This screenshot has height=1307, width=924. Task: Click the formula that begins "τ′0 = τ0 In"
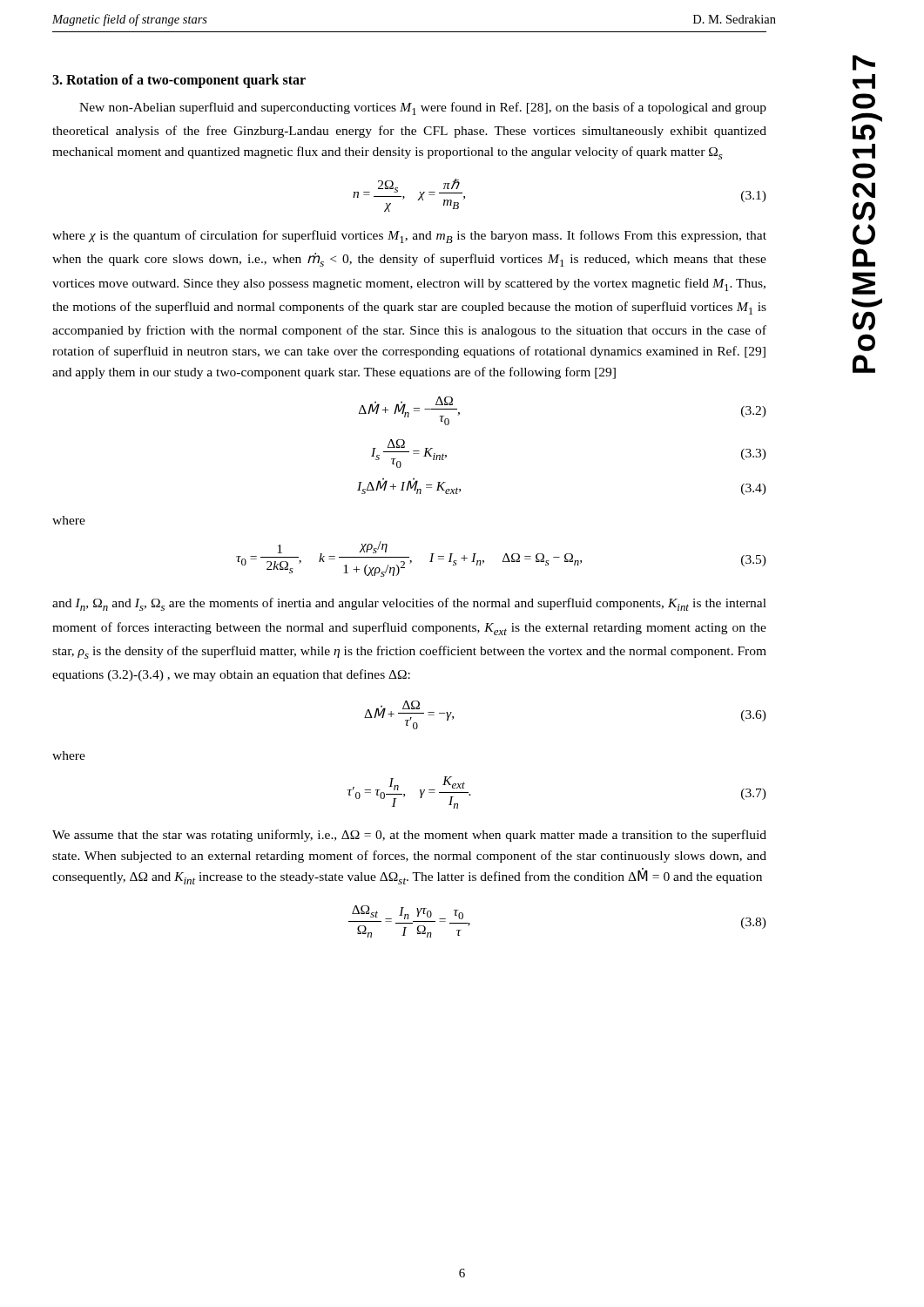(x=394, y=794)
